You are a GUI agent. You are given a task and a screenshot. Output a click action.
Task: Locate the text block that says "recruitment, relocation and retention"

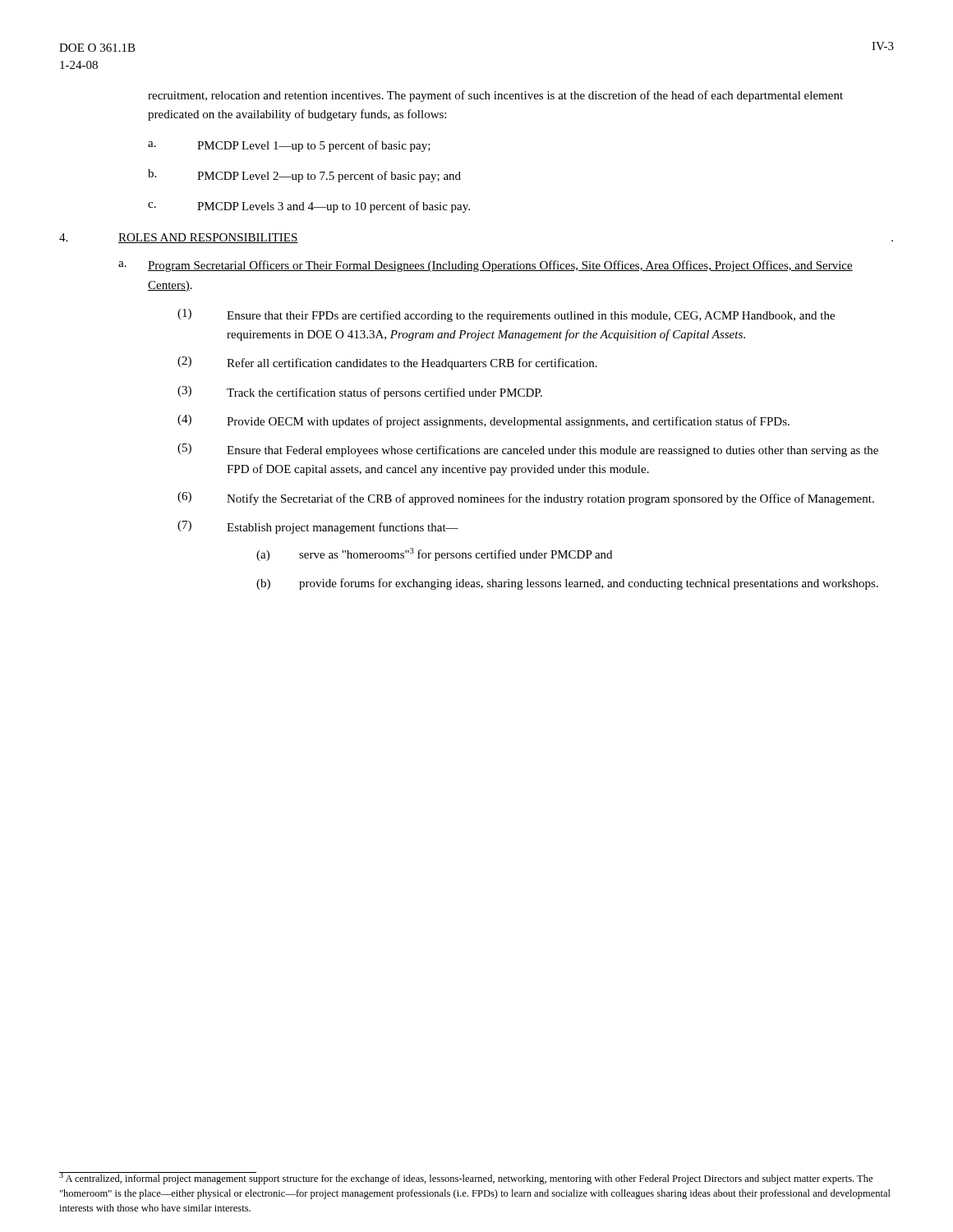[495, 105]
